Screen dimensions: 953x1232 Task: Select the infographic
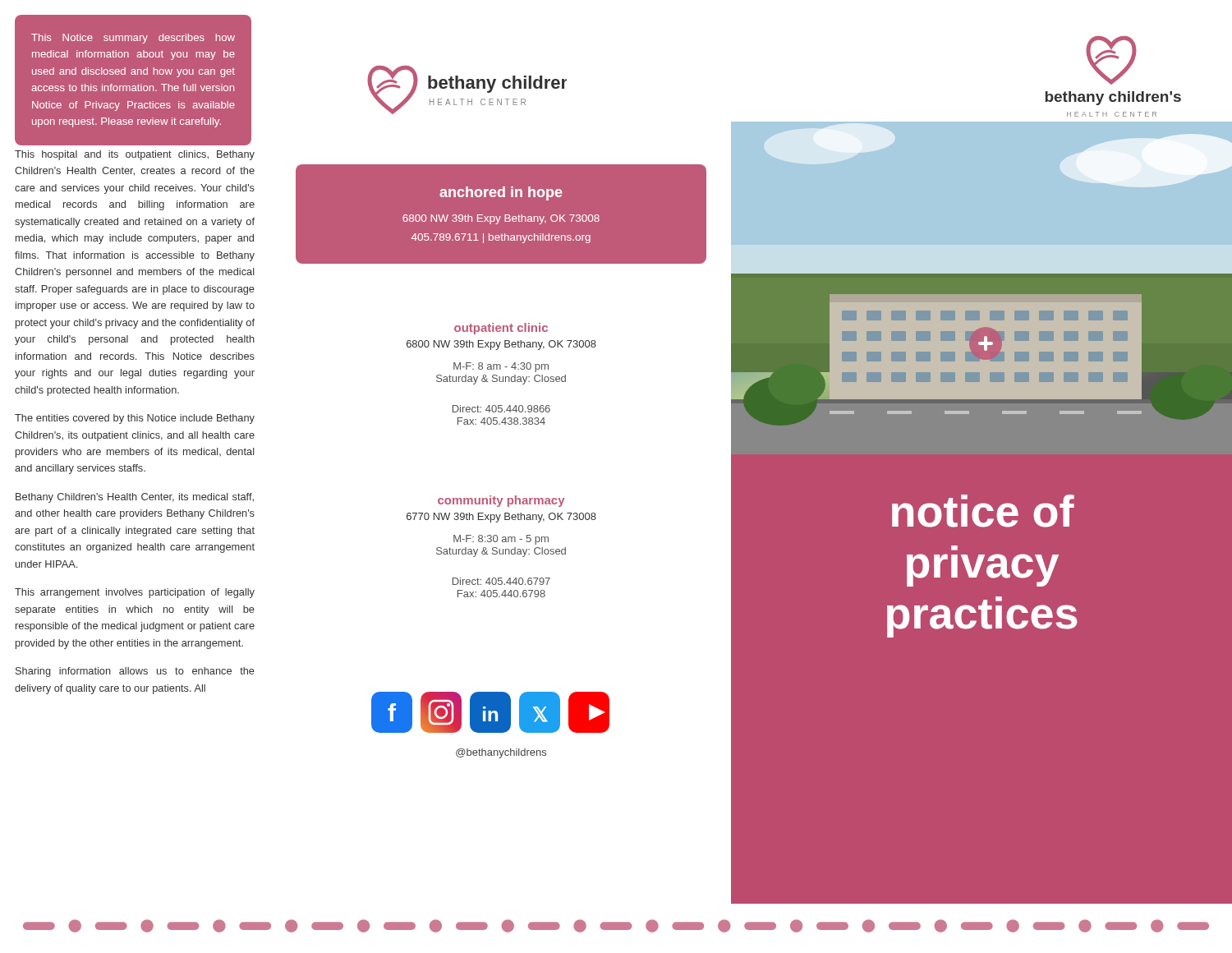point(501,724)
